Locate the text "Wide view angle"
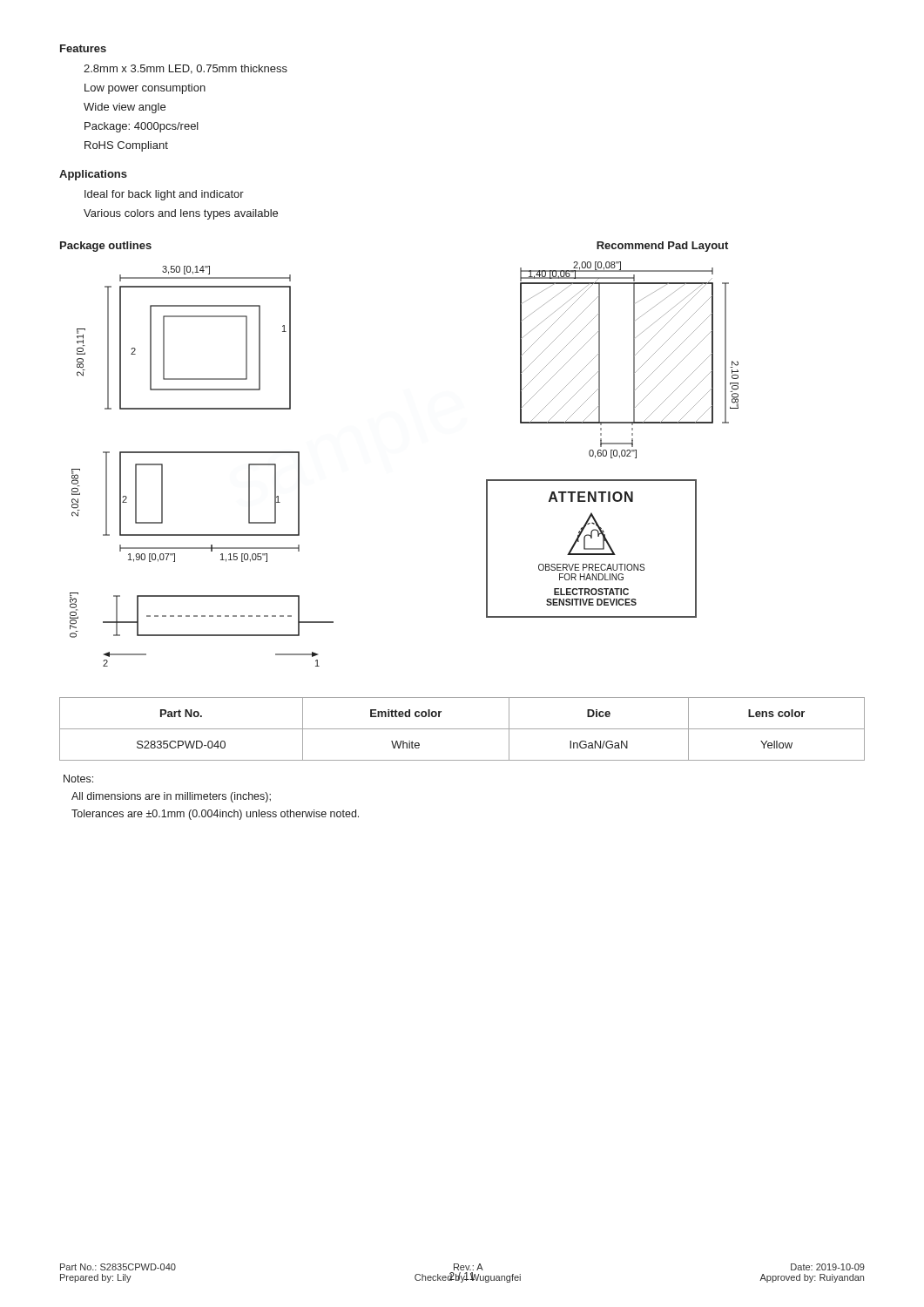The height and width of the screenshot is (1307, 924). [125, 107]
